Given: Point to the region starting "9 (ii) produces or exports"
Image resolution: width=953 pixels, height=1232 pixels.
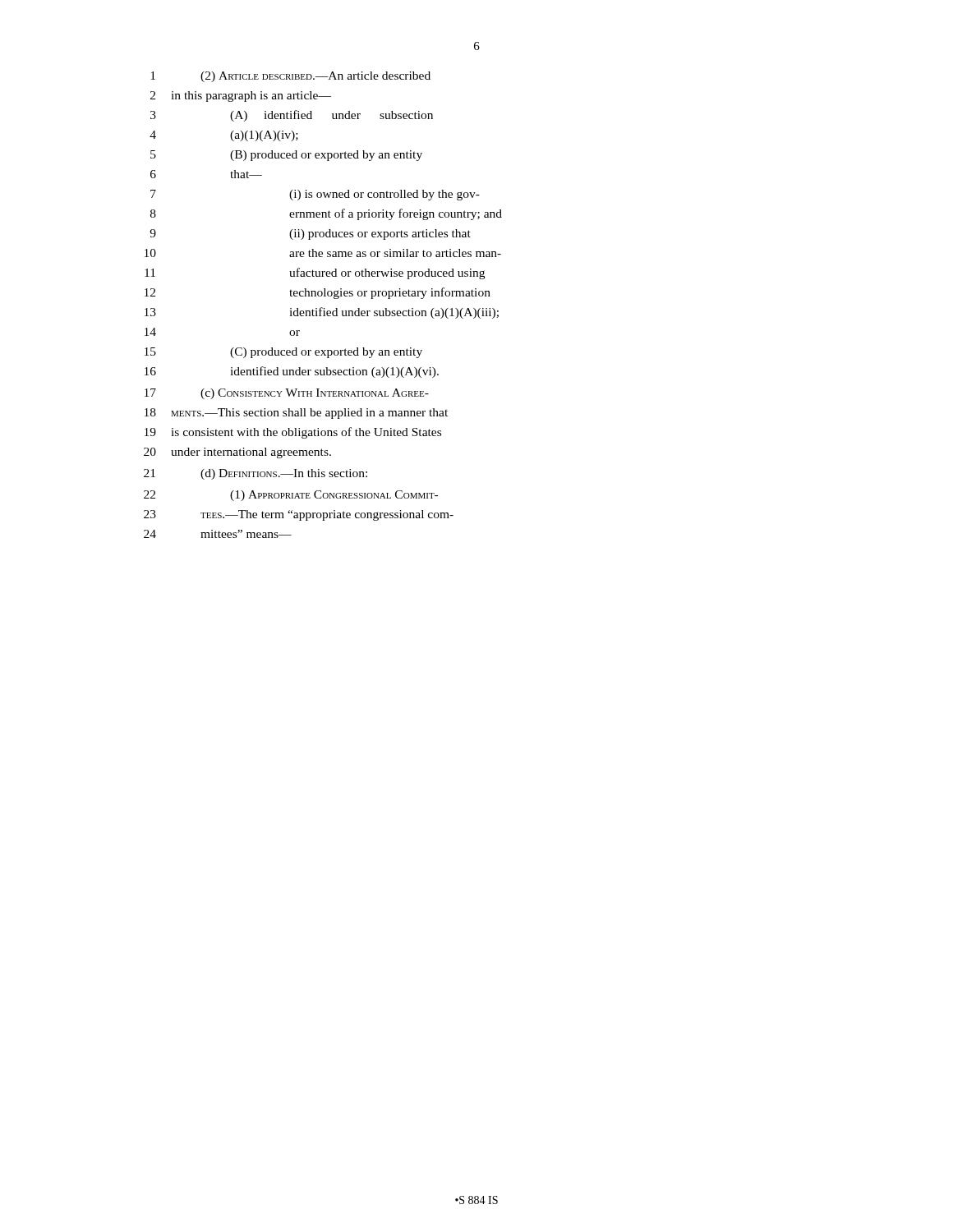Looking at the screenshot, I should point(476,233).
